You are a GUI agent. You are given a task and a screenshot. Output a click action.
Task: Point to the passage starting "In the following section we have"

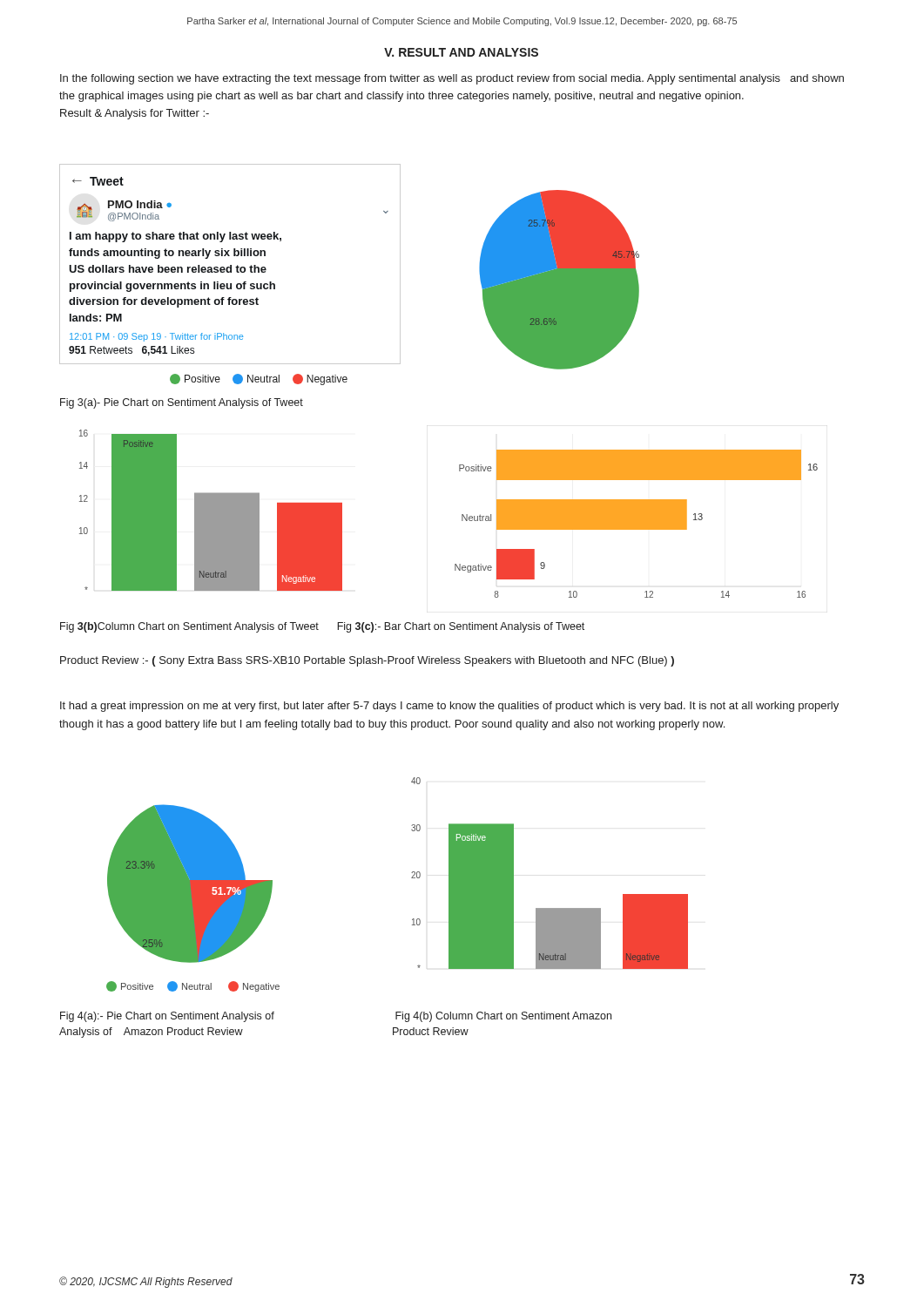[452, 96]
